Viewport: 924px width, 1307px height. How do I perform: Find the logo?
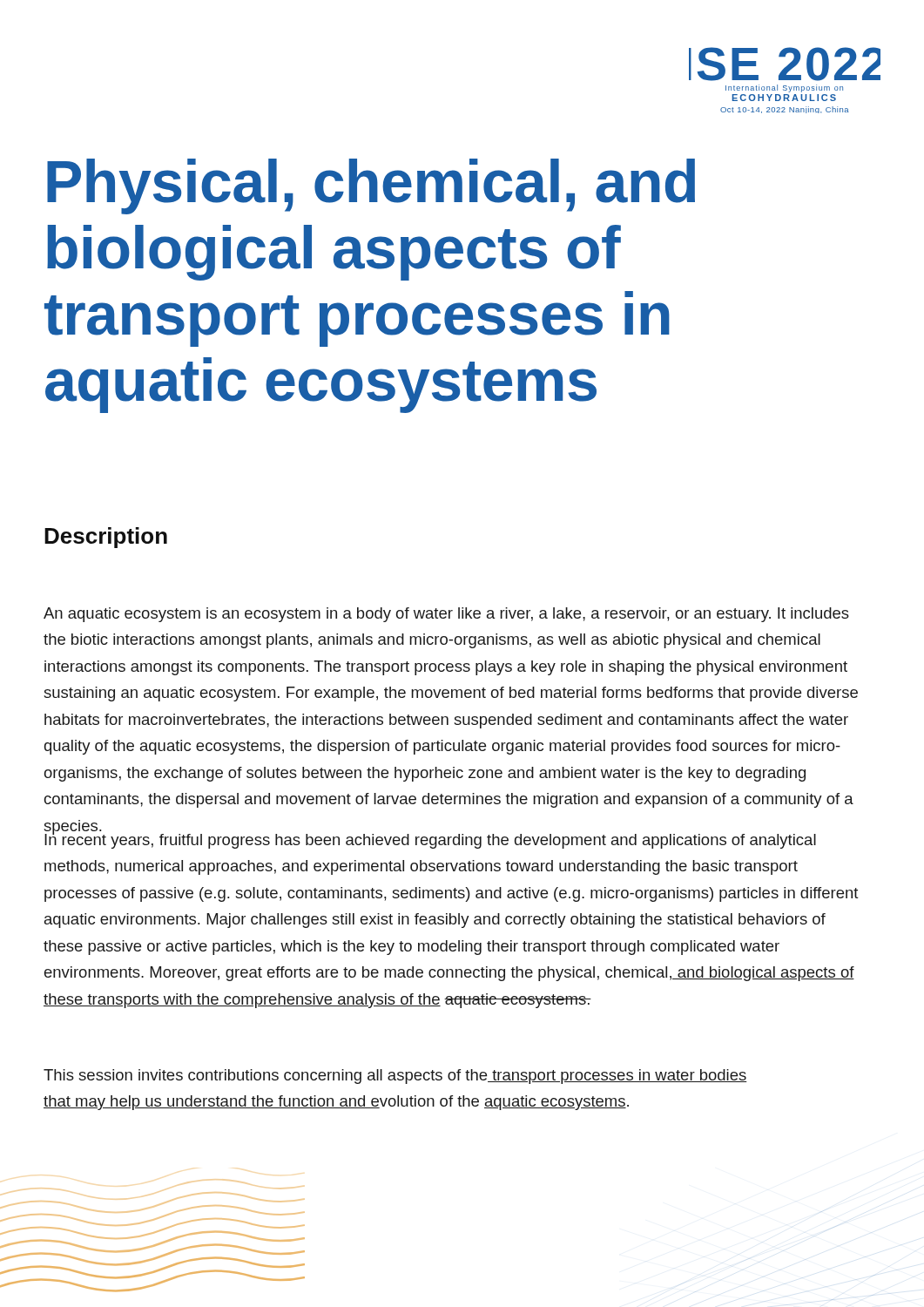tap(785, 76)
